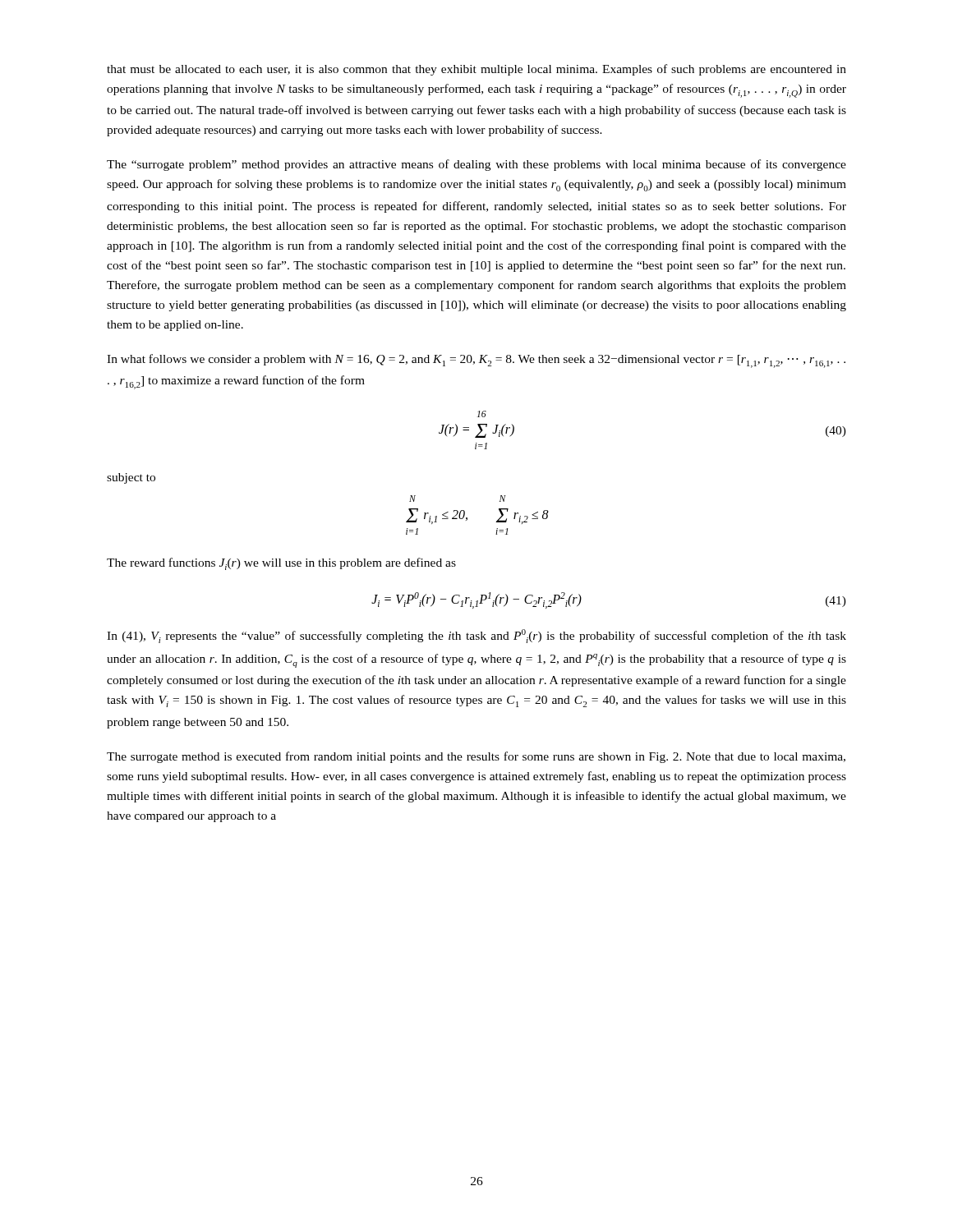Click on the text block that says "The reward functions Ji(r) we will use"
Image resolution: width=953 pixels, height=1232 pixels.
[281, 564]
